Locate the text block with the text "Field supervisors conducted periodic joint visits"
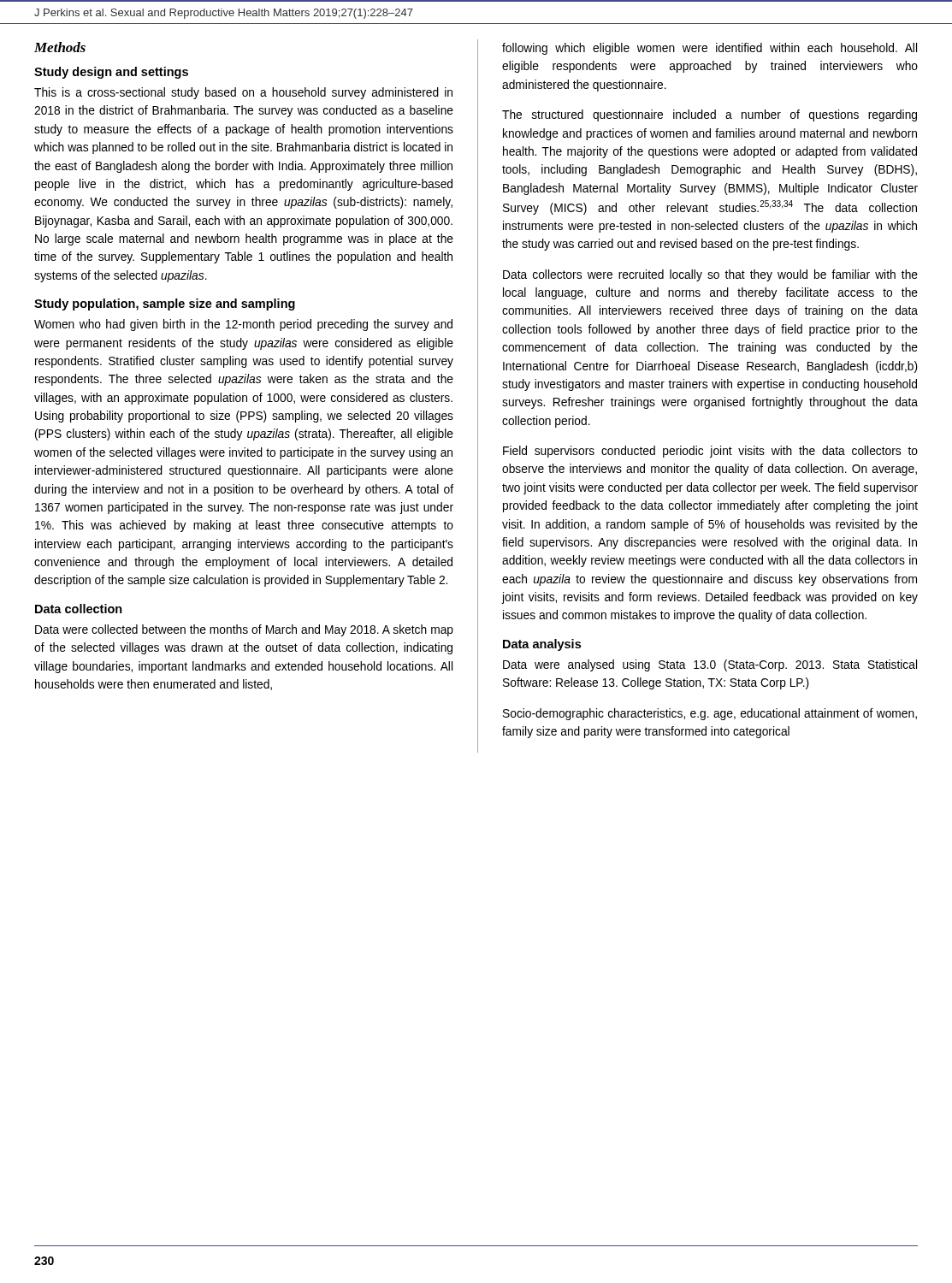The height and width of the screenshot is (1283, 952). [x=710, y=534]
